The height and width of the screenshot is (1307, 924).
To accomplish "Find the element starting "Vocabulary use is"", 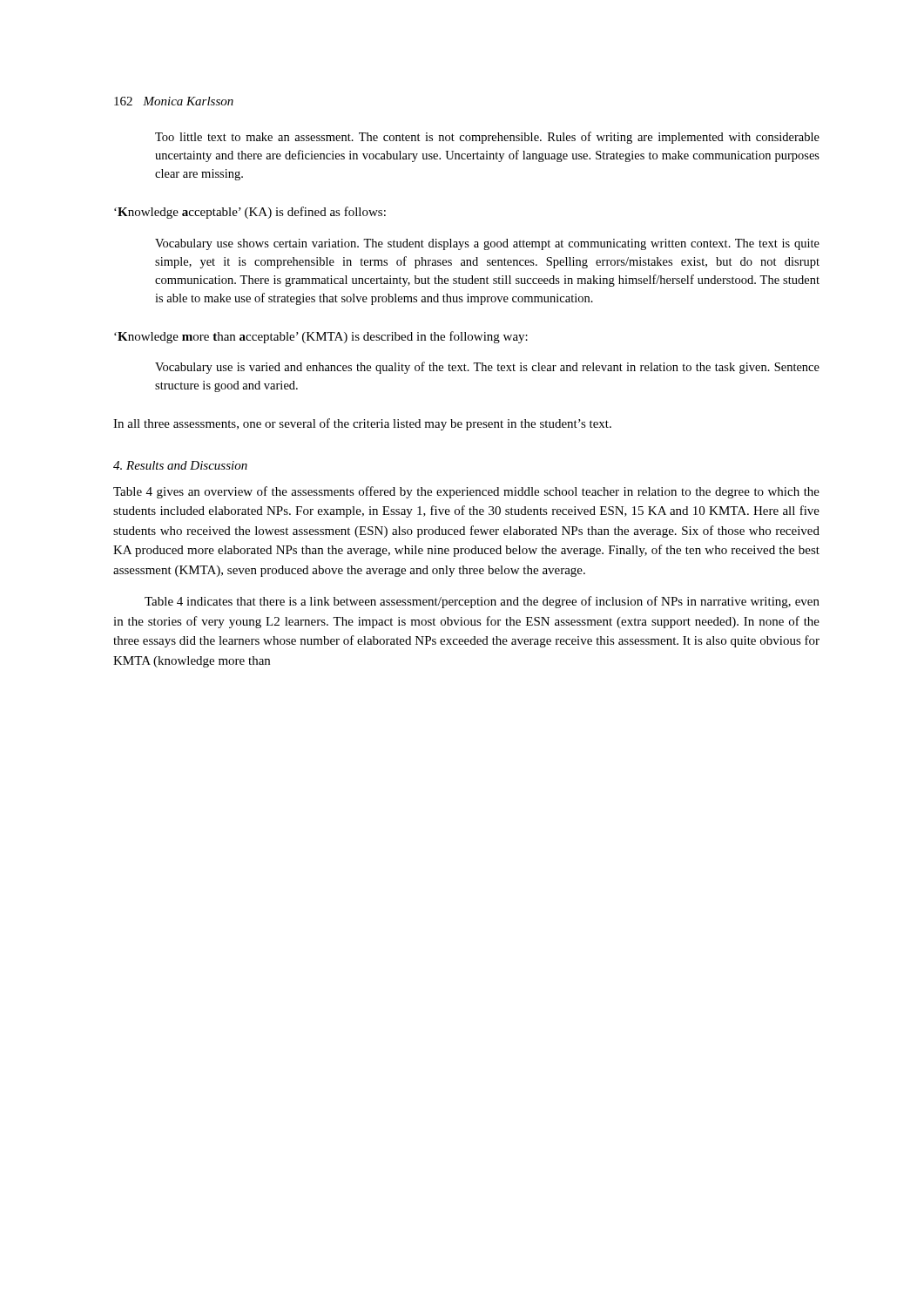I will click(x=487, y=376).
